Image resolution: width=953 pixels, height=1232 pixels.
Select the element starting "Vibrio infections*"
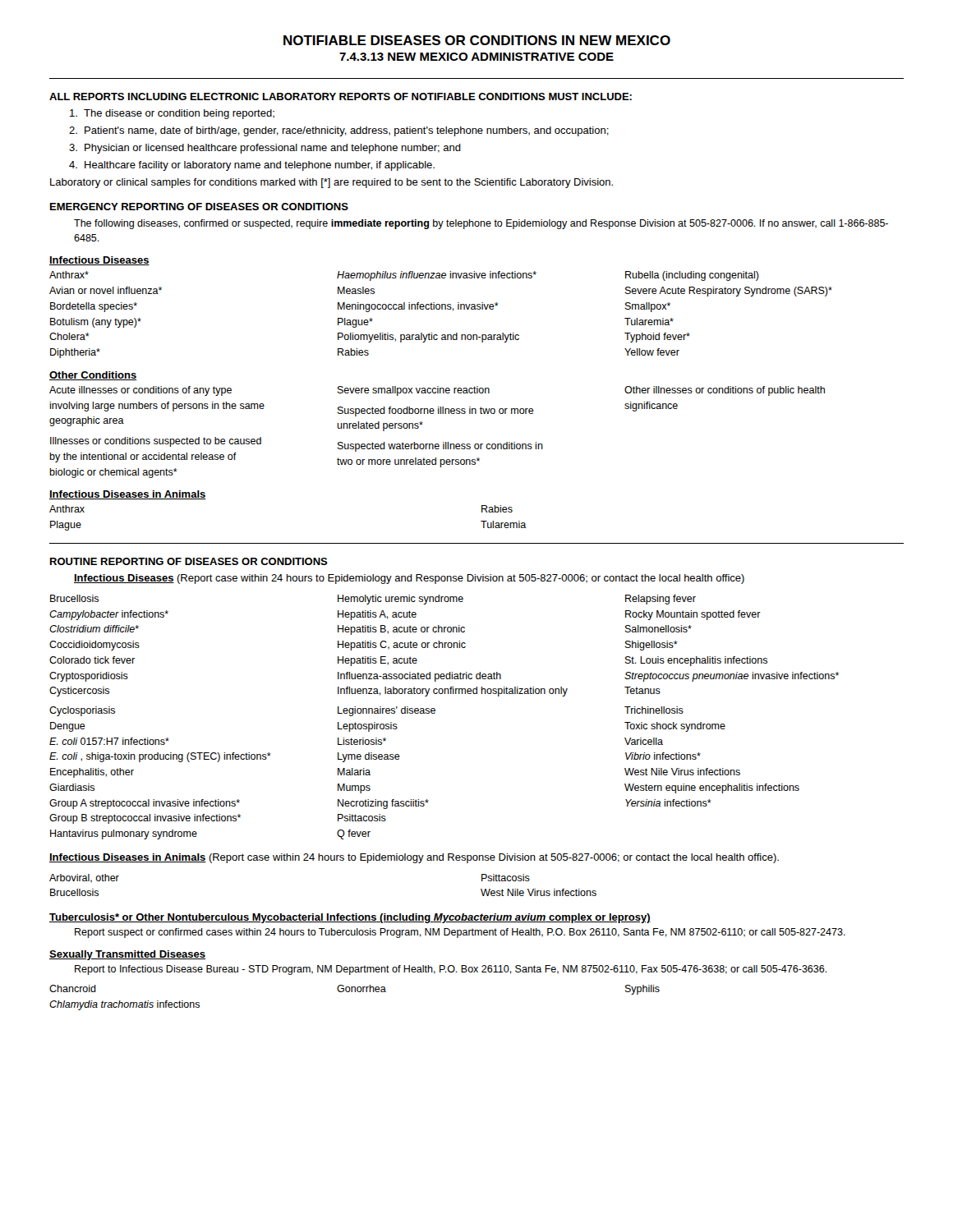663,757
